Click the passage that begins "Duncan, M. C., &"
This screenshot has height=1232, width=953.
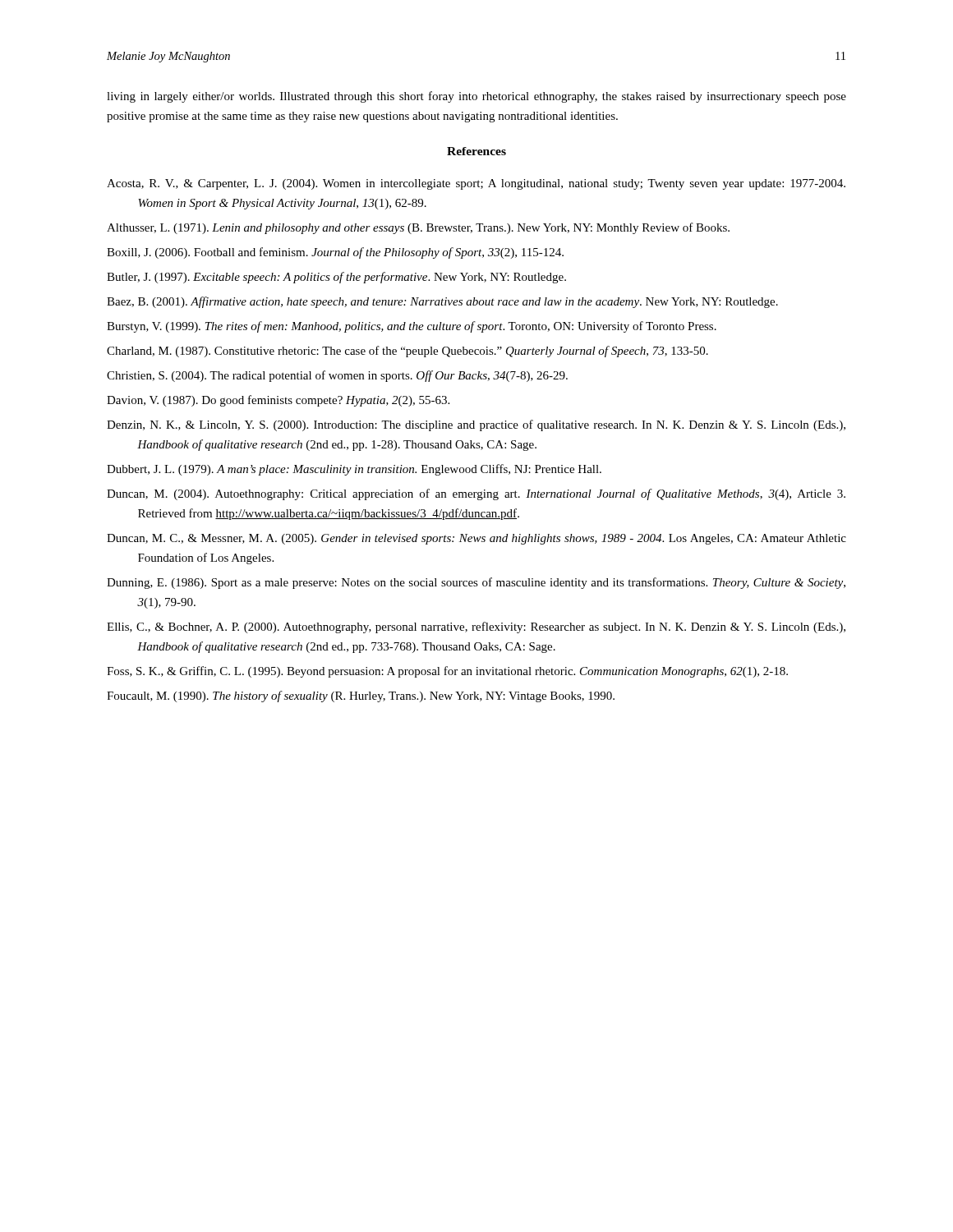click(476, 548)
